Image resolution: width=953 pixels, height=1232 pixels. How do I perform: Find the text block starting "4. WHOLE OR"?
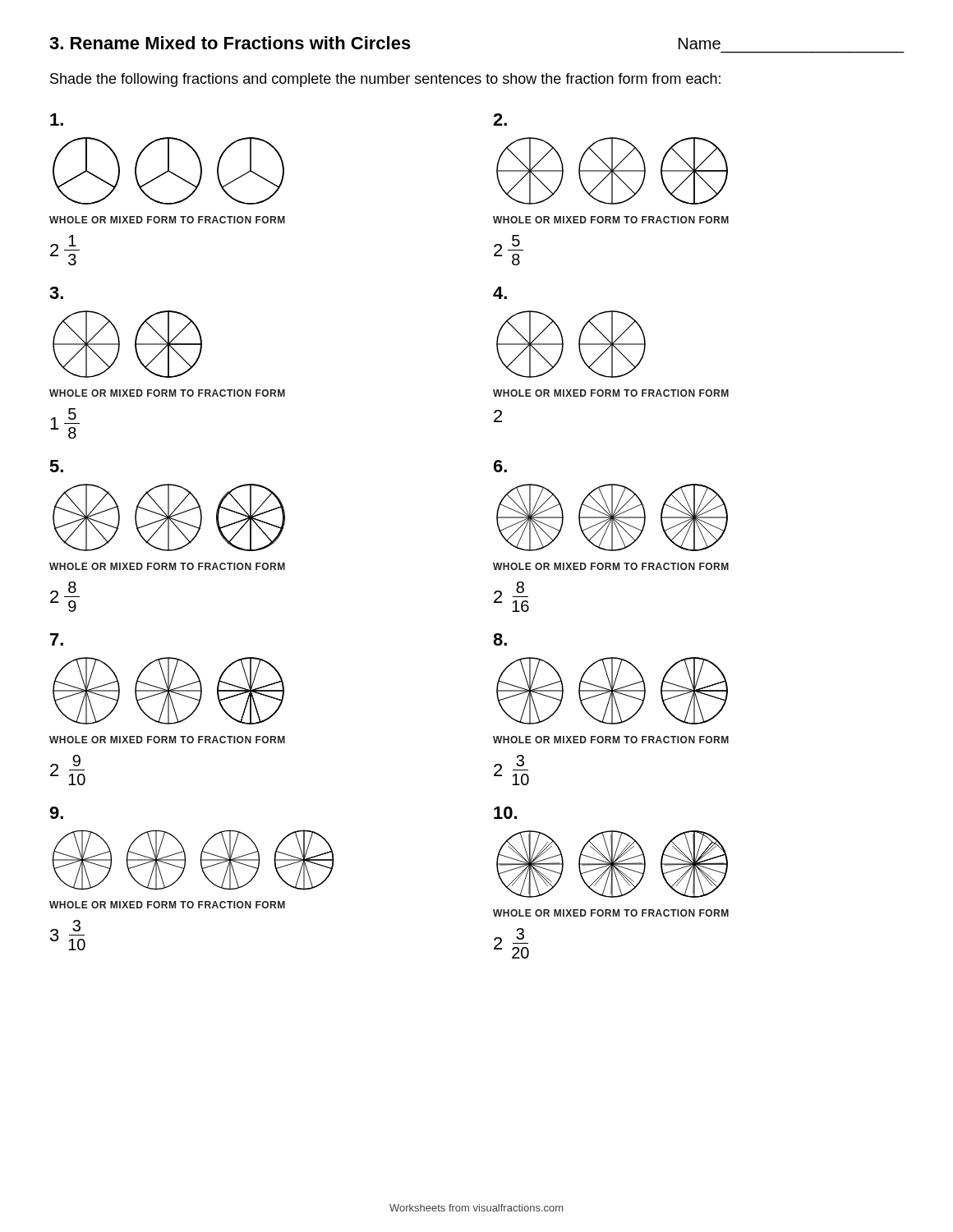(x=611, y=355)
